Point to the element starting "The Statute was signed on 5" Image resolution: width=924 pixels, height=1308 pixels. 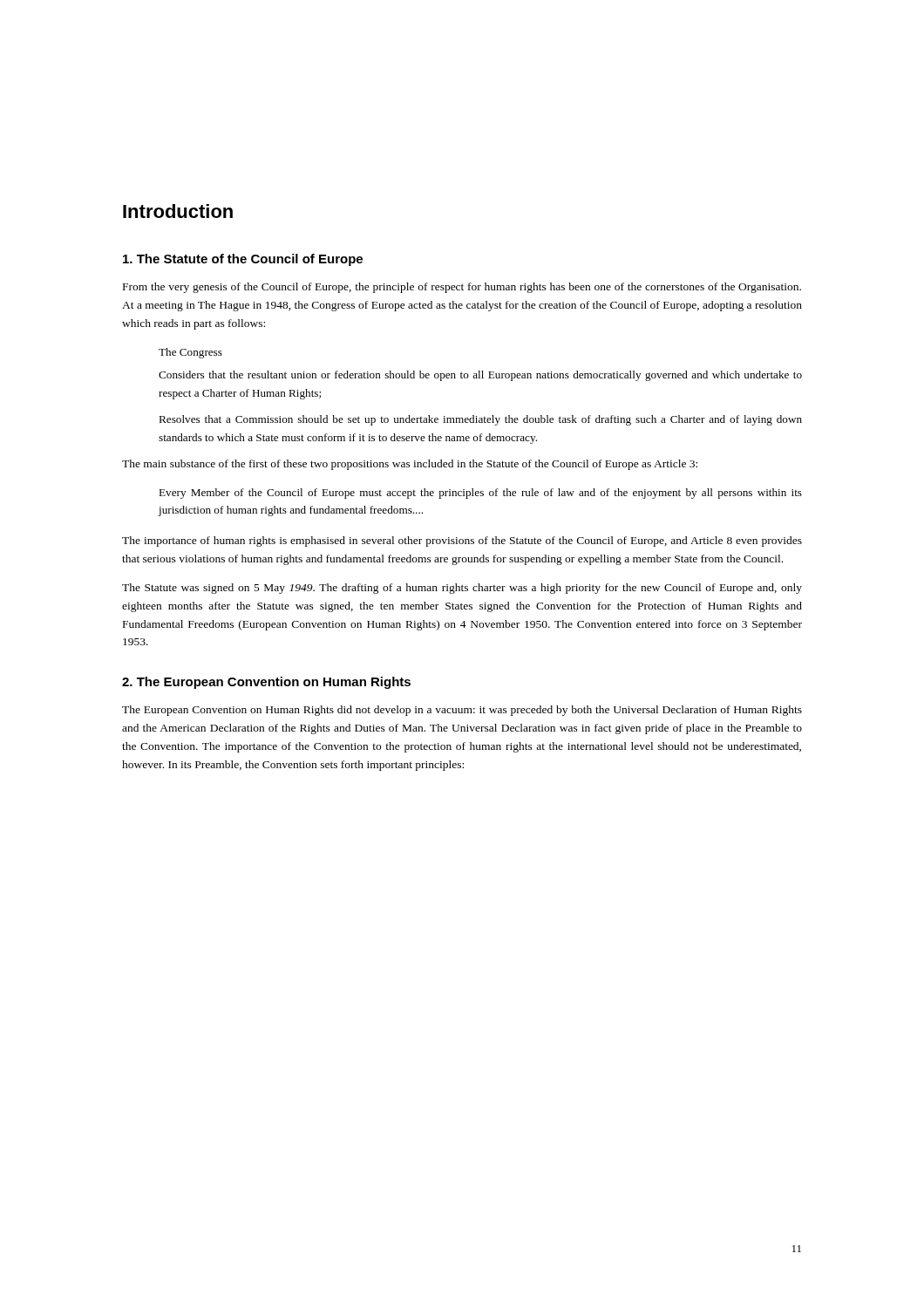(x=462, y=614)
